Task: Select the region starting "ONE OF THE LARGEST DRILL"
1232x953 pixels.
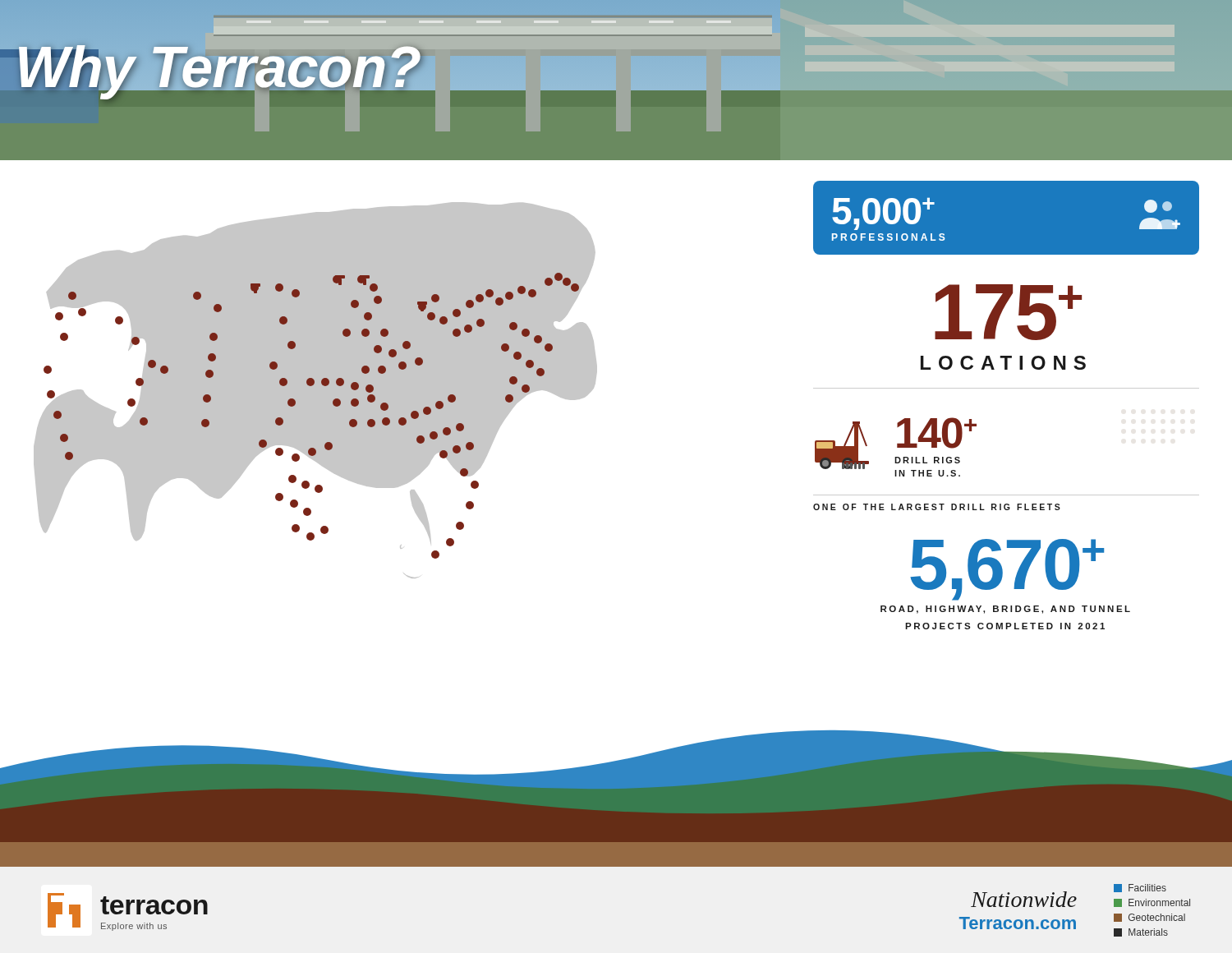Action: coord(938,507)
